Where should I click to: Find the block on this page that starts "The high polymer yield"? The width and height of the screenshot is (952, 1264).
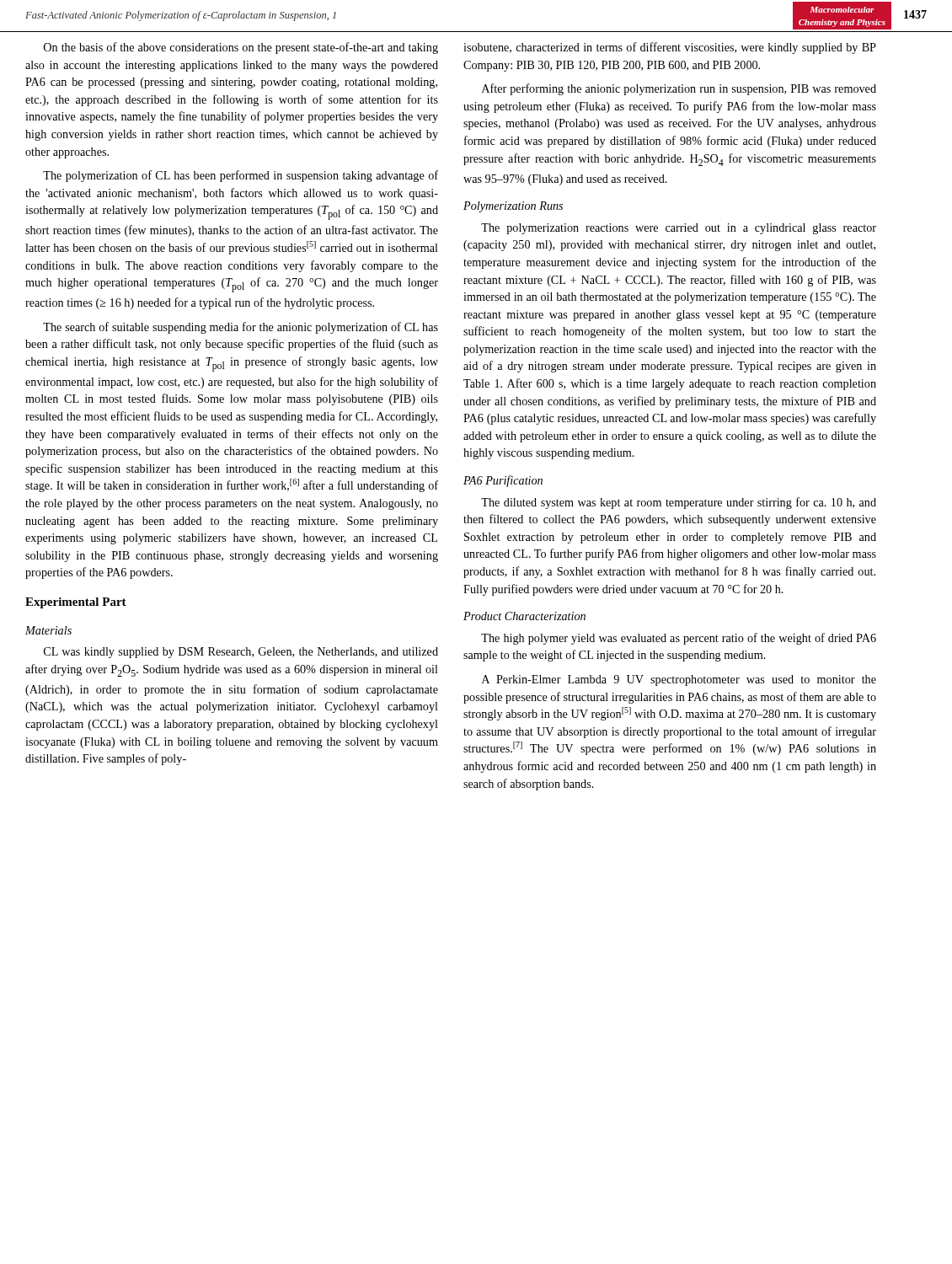pyautogui.click(x=670, y=647)
